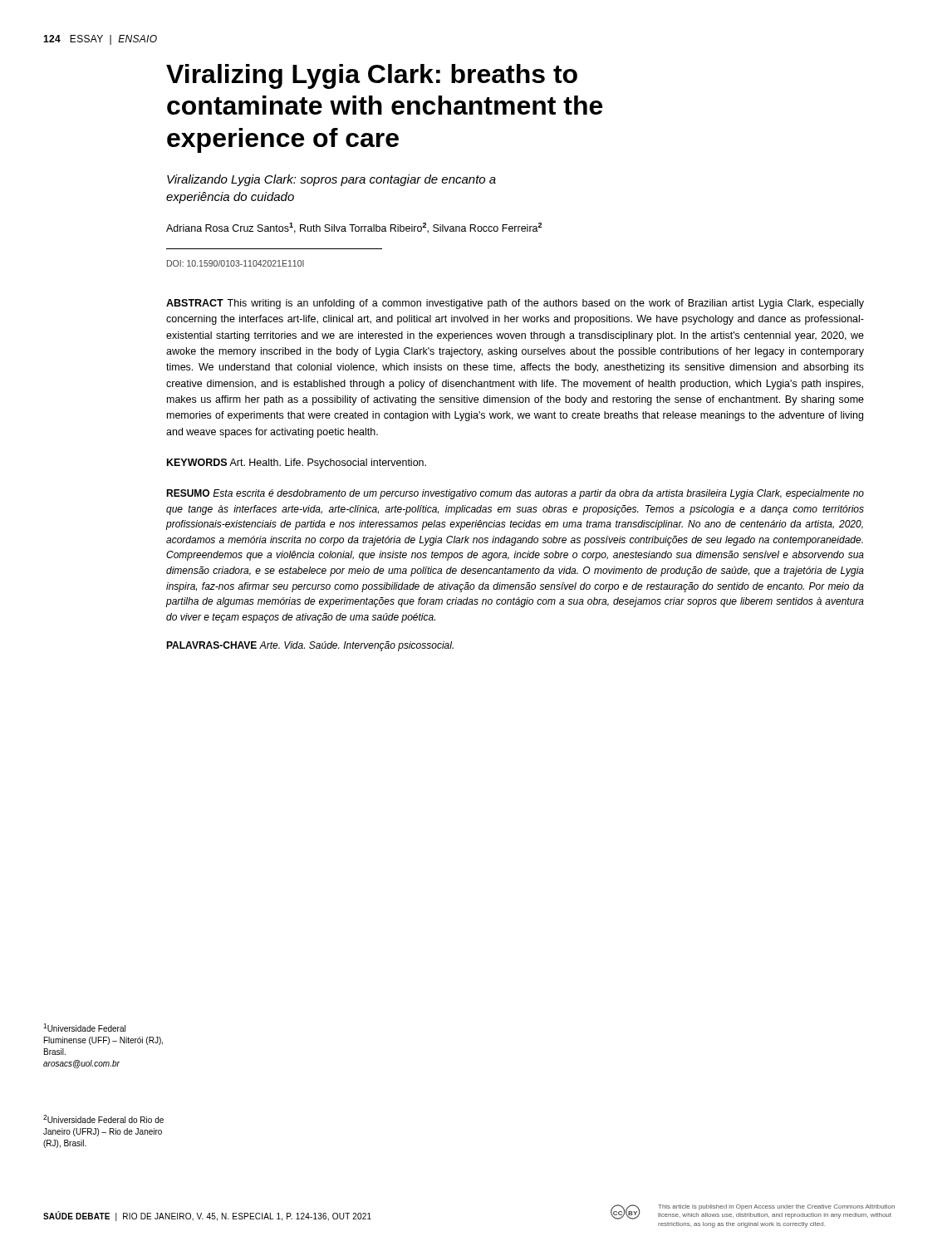Navigate to the element starting "2Universidade Federal do Rio de Janeiro"
Screen dimensions: 1246x952
point(104,1131)
